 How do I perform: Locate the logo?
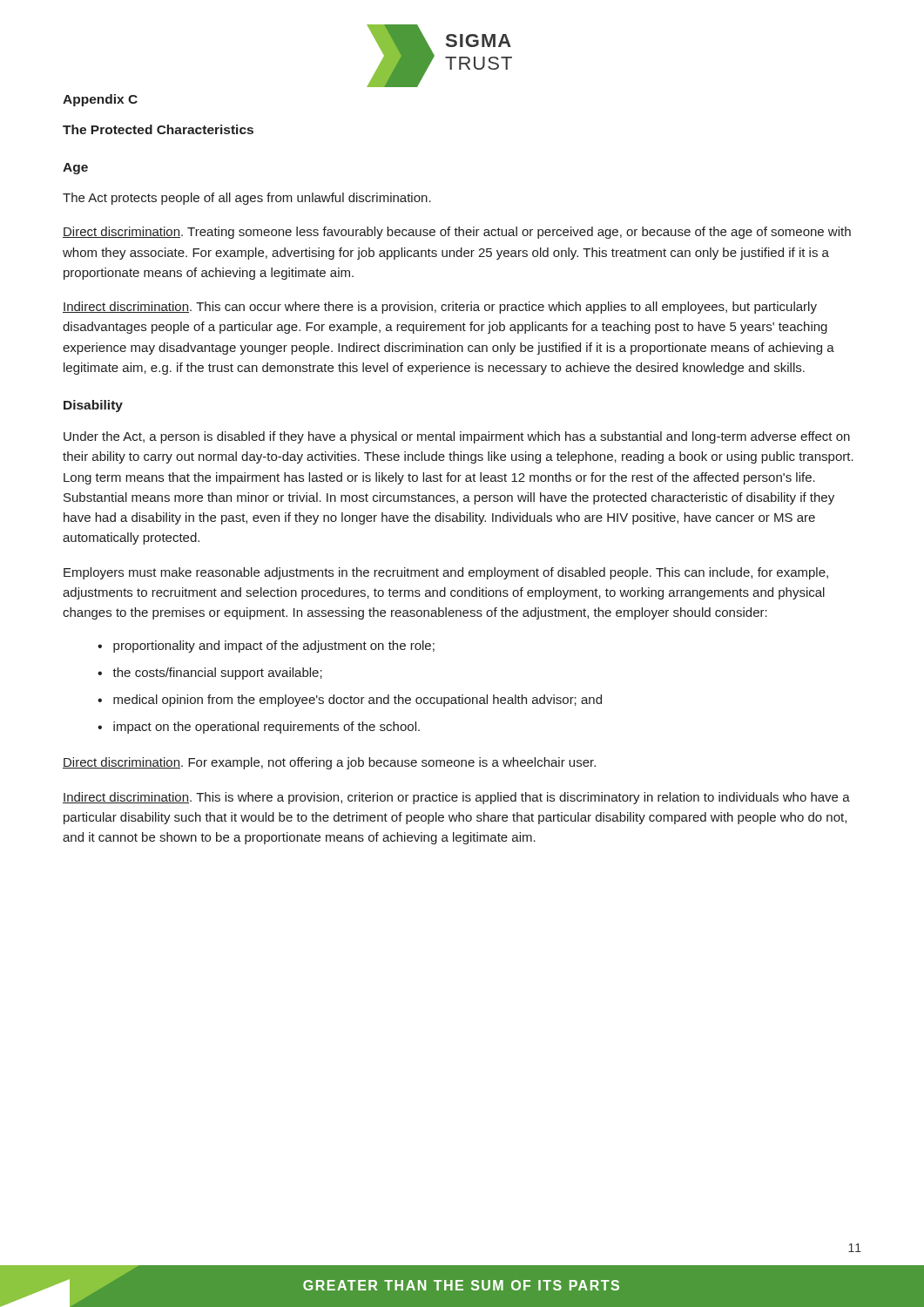tap(462, 56)
